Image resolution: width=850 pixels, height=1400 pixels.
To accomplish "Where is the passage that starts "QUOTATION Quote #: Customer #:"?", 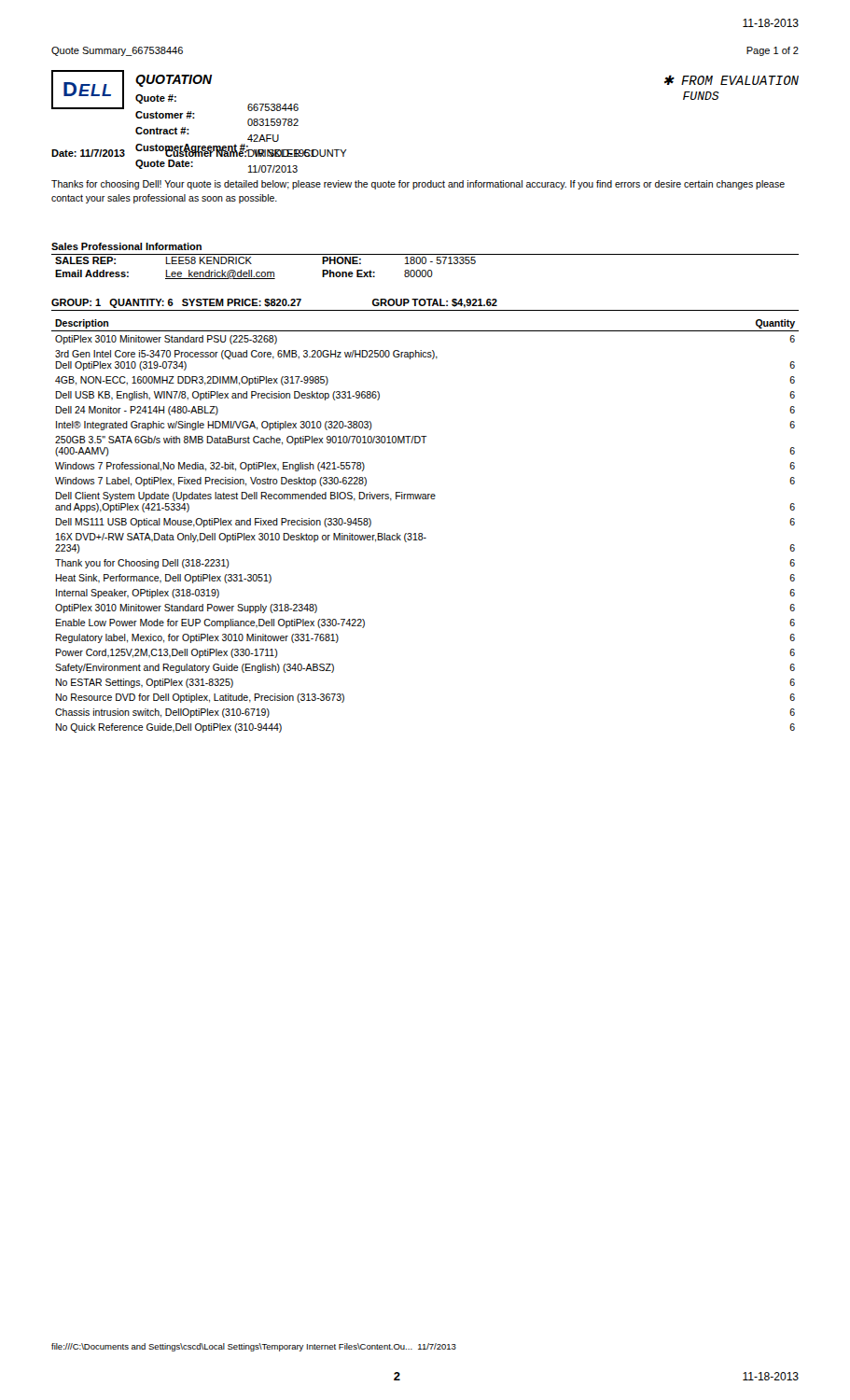I will point(192,121).
